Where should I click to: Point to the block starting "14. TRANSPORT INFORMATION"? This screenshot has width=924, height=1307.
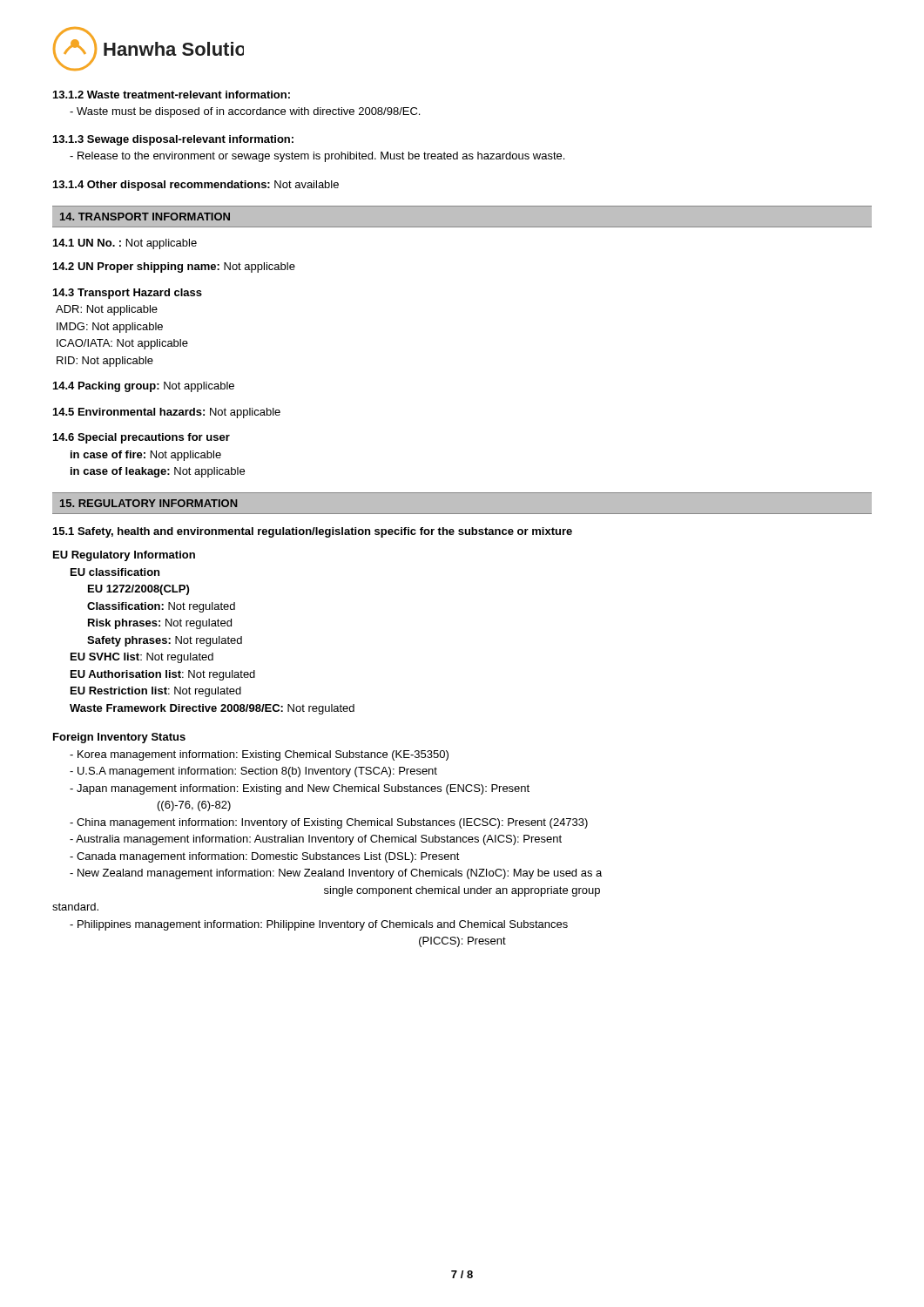point(145,216)
